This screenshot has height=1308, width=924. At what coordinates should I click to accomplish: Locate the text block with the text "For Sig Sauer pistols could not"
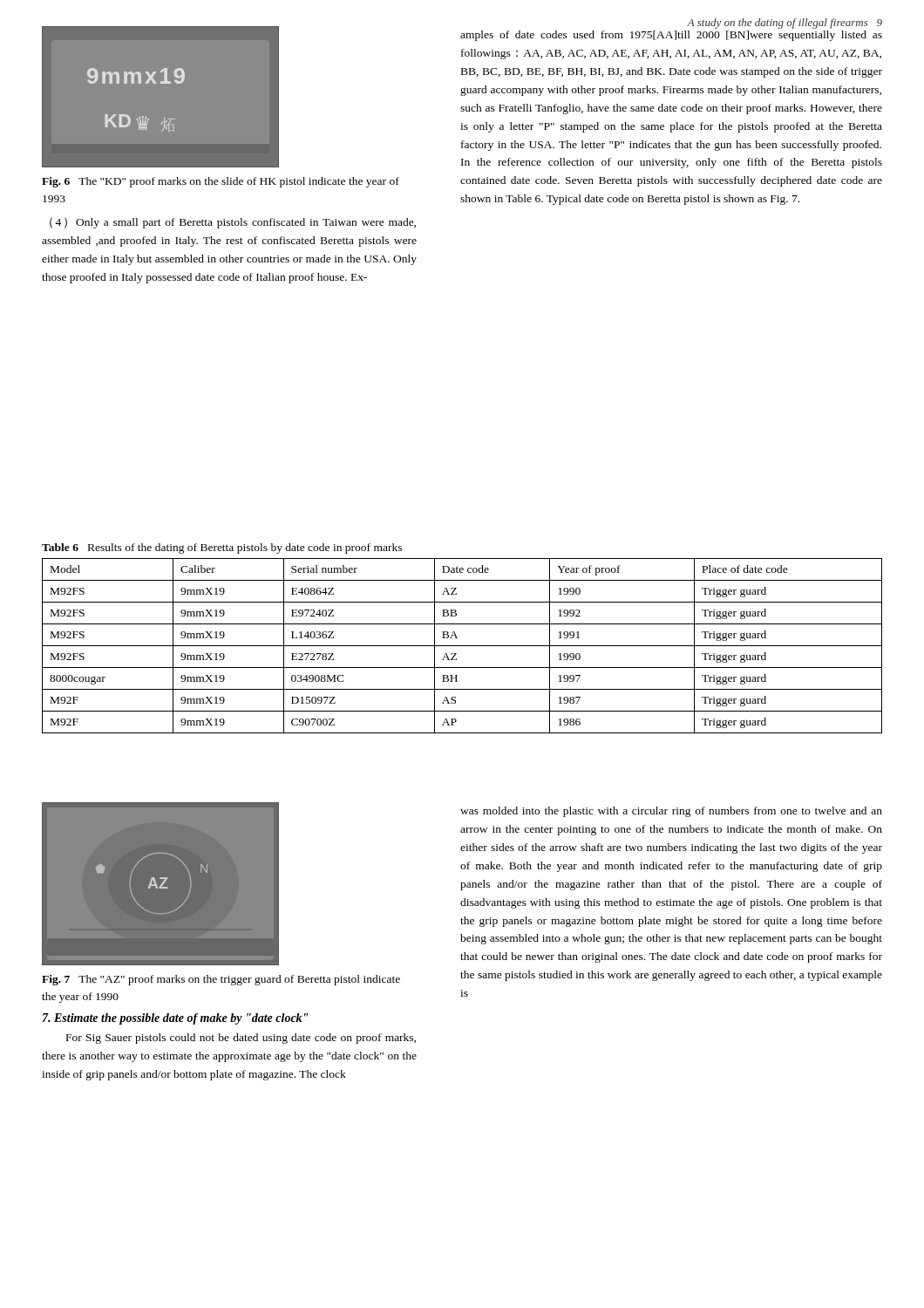229,1056
